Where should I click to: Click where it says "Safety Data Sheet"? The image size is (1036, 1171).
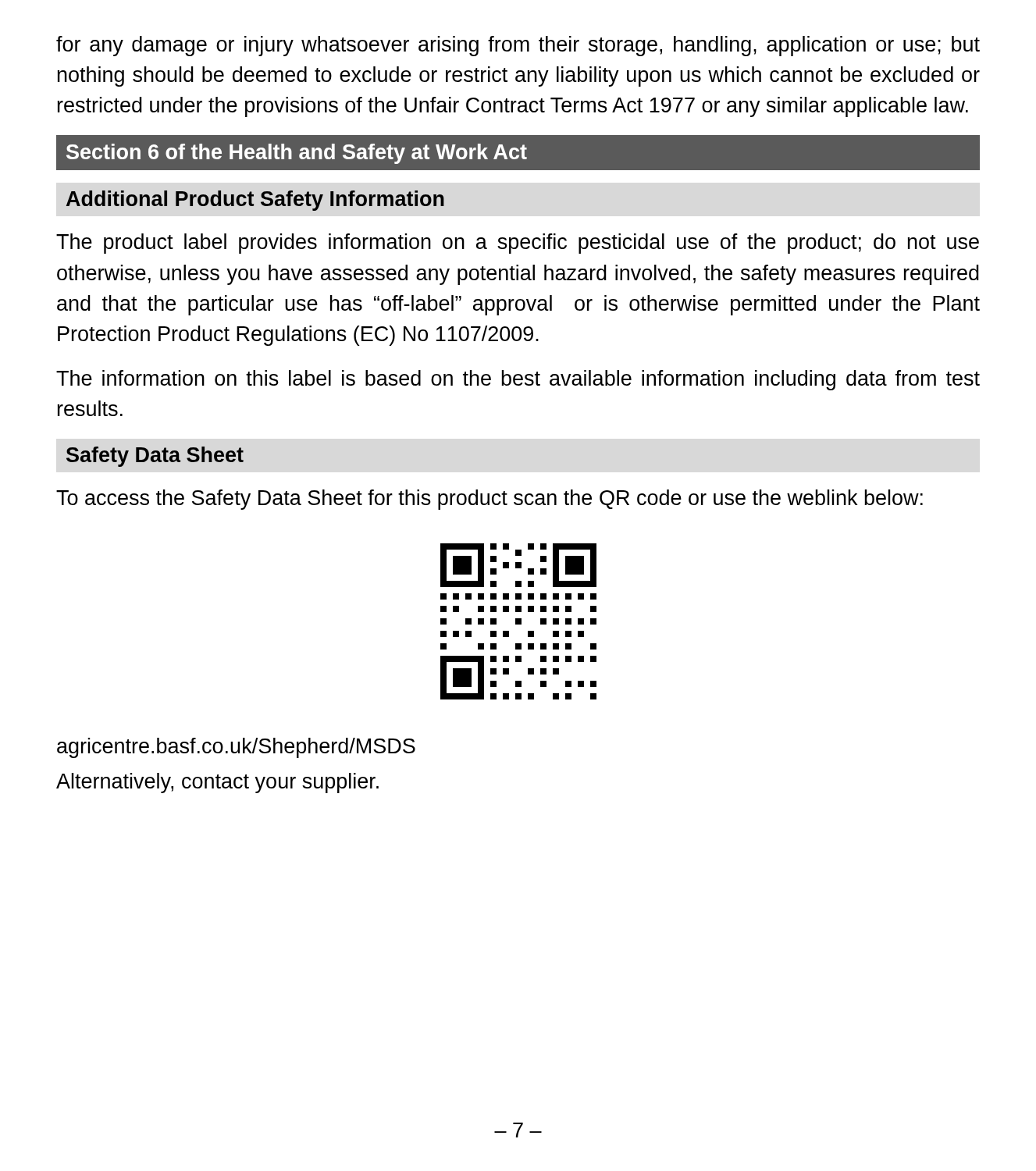[x=155, y=455]
